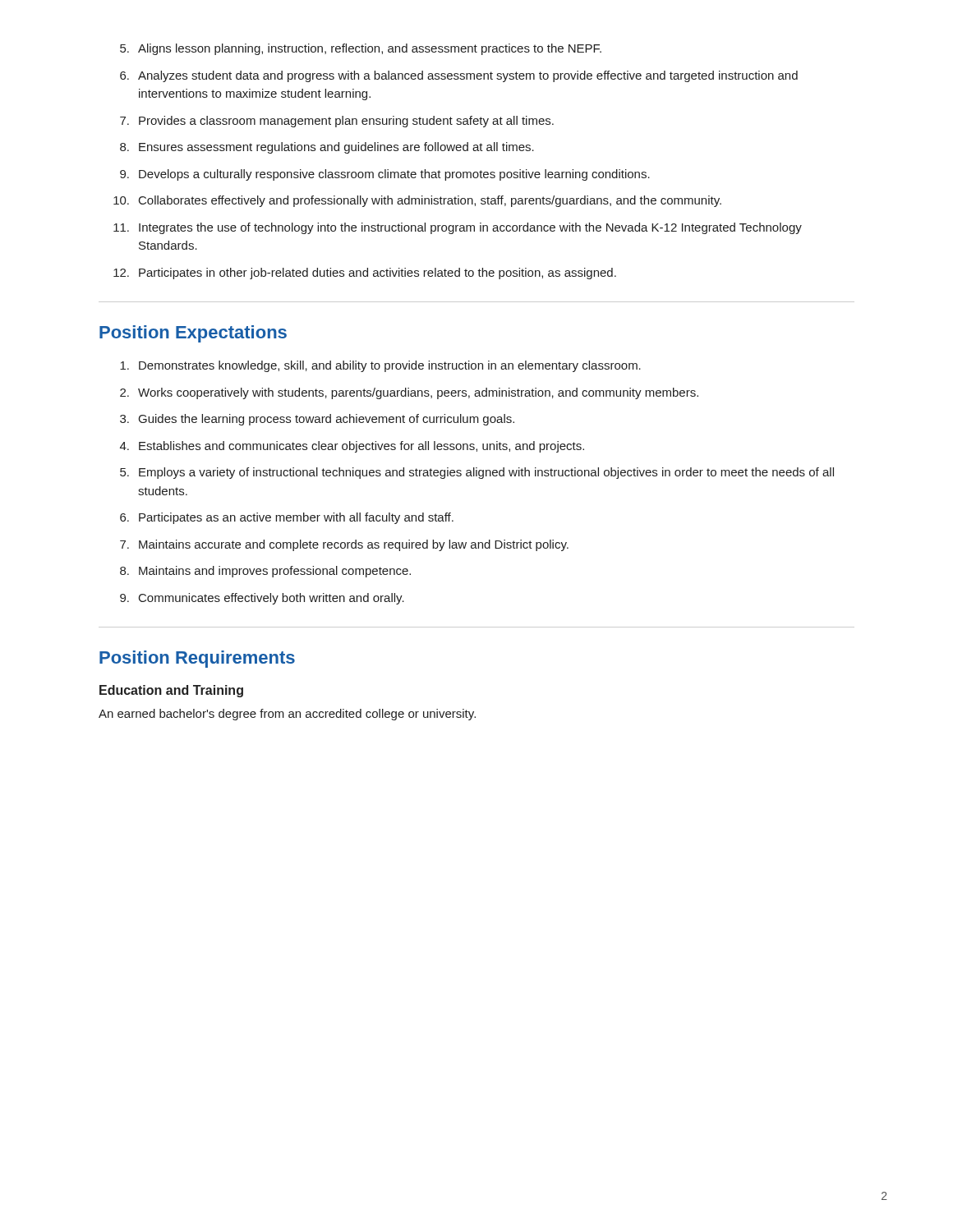953x1232 pixels.
Task: Find the block on this page that starts "11. Integrates the use of technology into"
Action: pos(476,237)
